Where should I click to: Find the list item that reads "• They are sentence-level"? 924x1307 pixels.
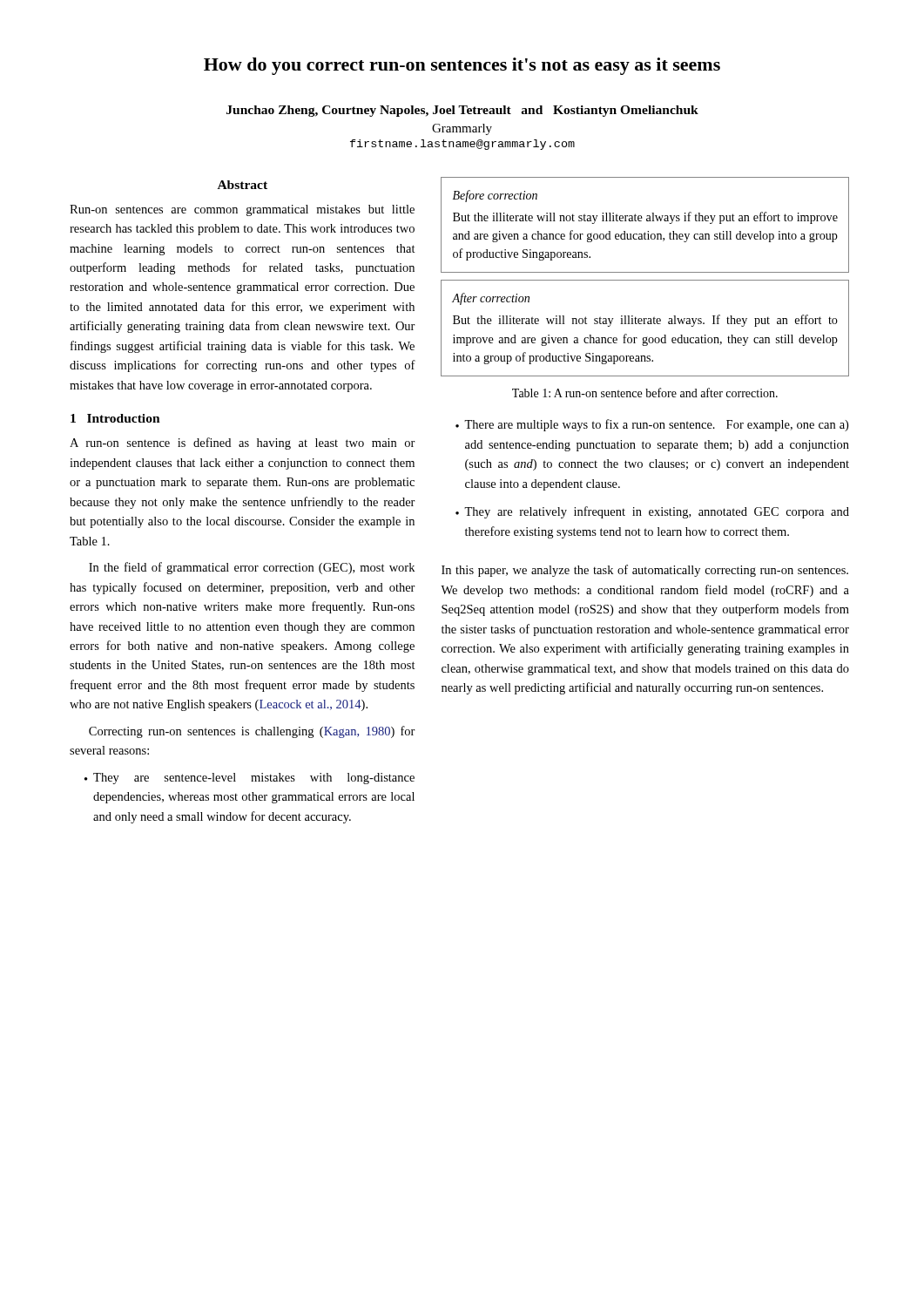249,797
